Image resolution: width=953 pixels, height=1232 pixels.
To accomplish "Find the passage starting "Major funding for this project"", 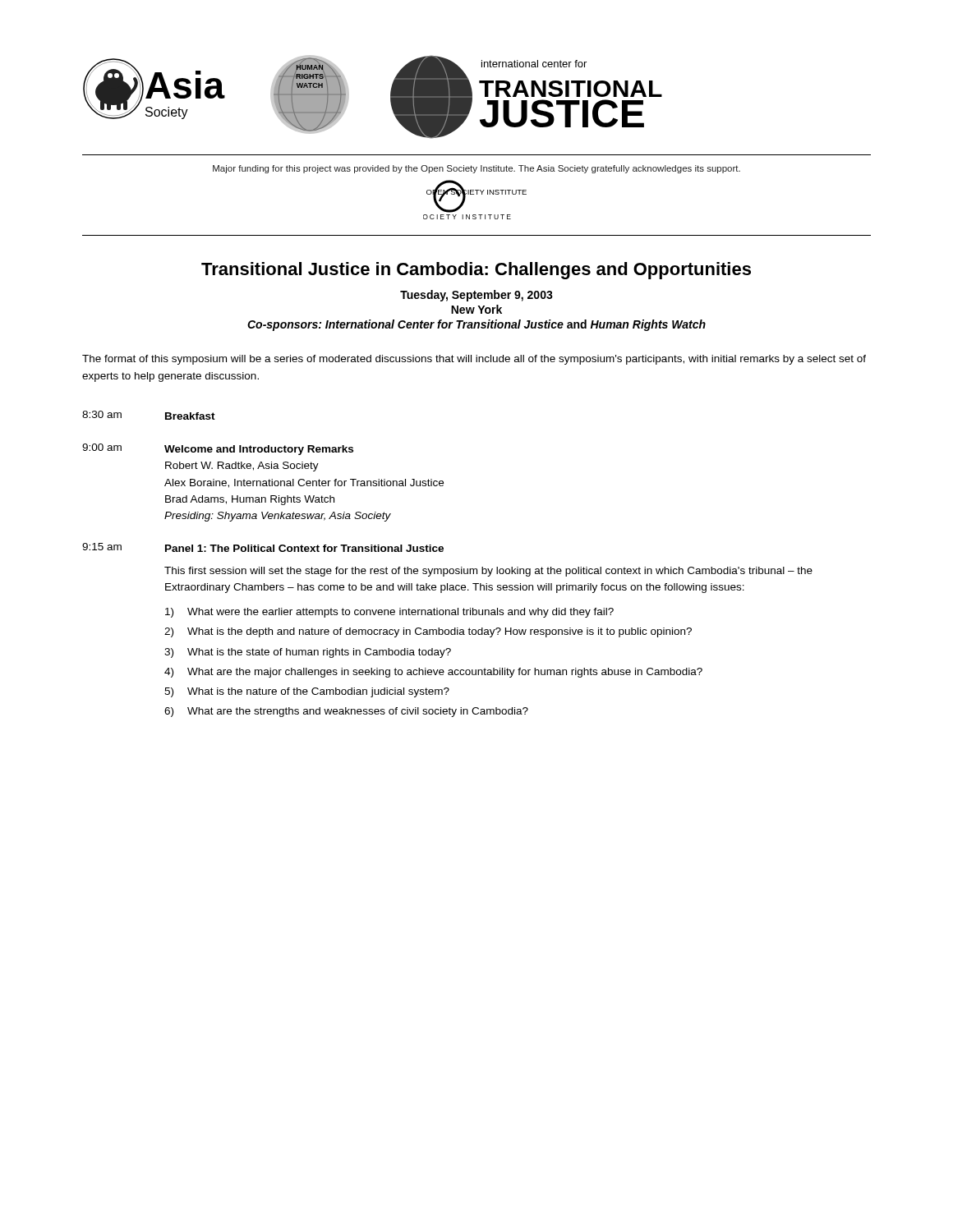I will click(476, 168).
